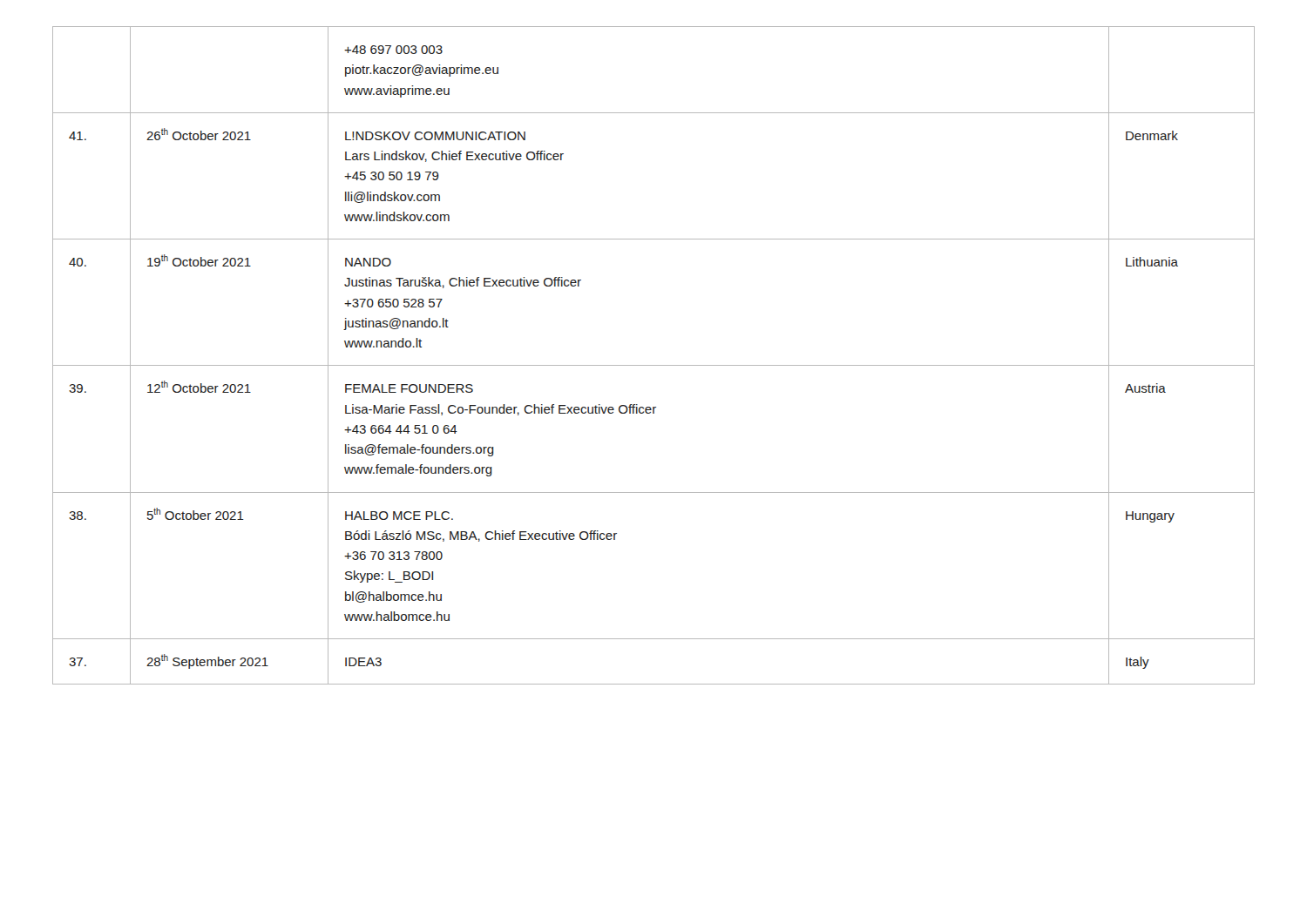Locate the table with the text "19 th October 2021"
Screen dimensions: 924x1307
pyautogui.click(x=654, y=355)
